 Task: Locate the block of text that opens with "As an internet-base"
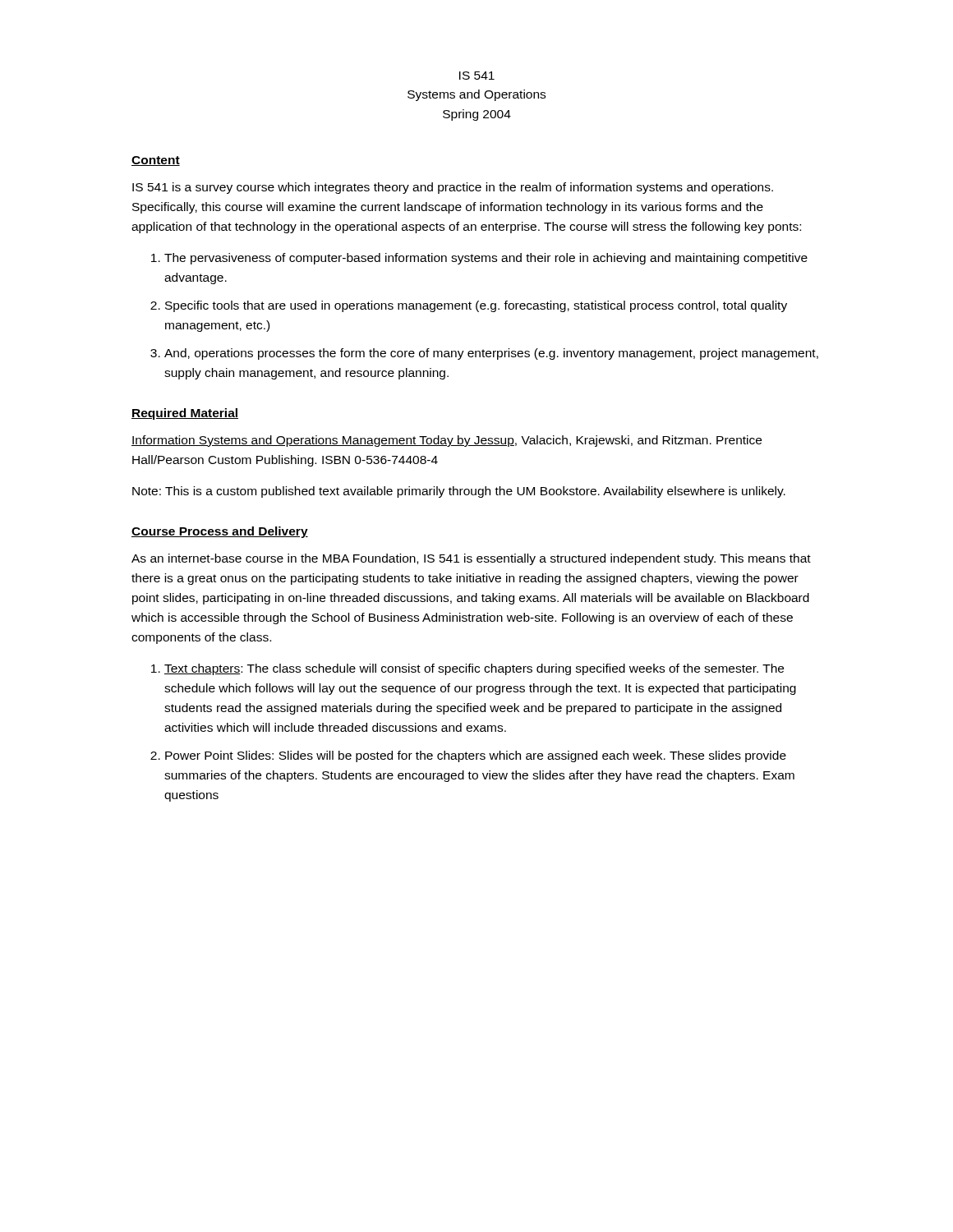tap(471, 598)
